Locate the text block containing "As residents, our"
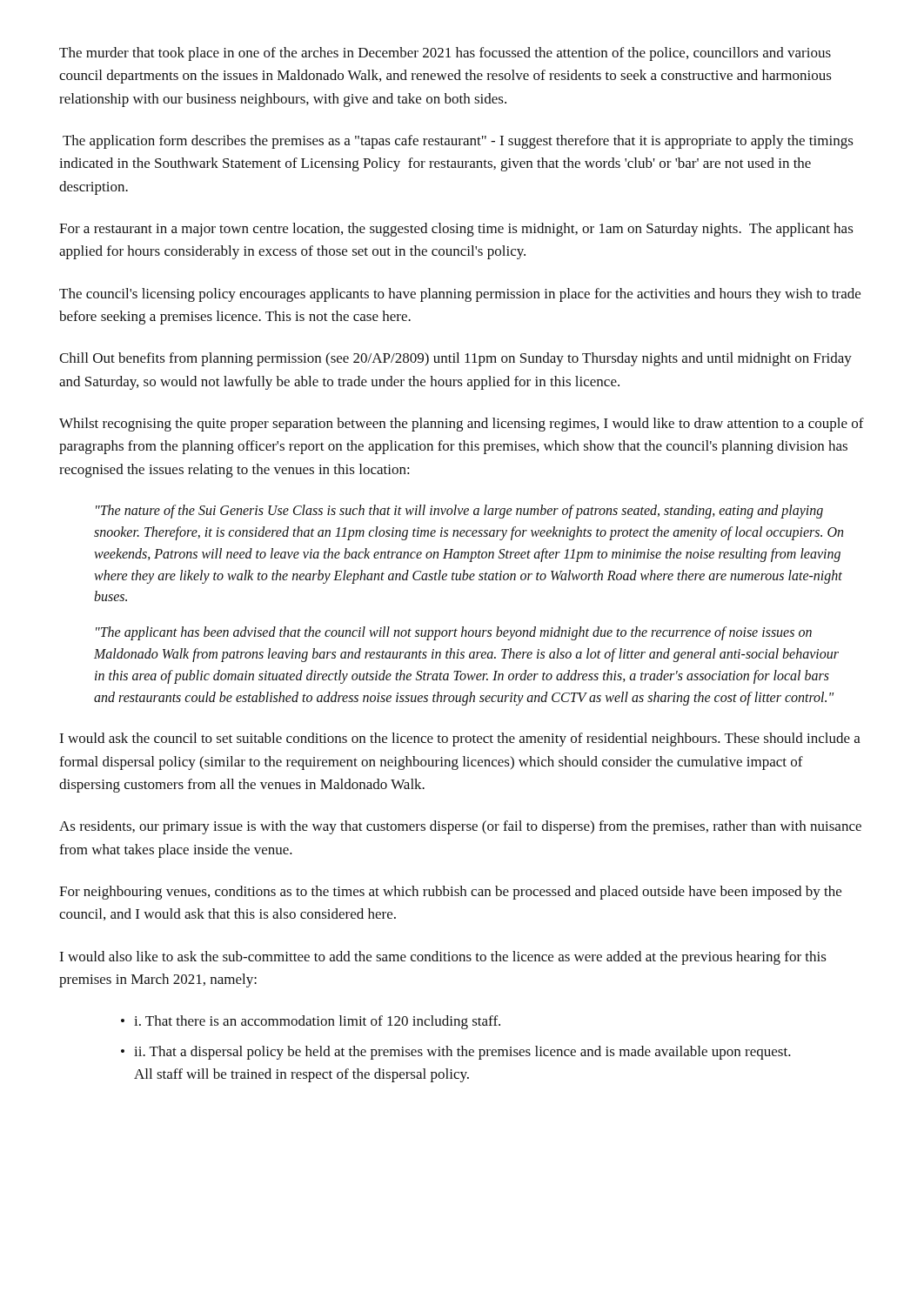Screen dimensions: 1305x924 click(x=460, y=838)
